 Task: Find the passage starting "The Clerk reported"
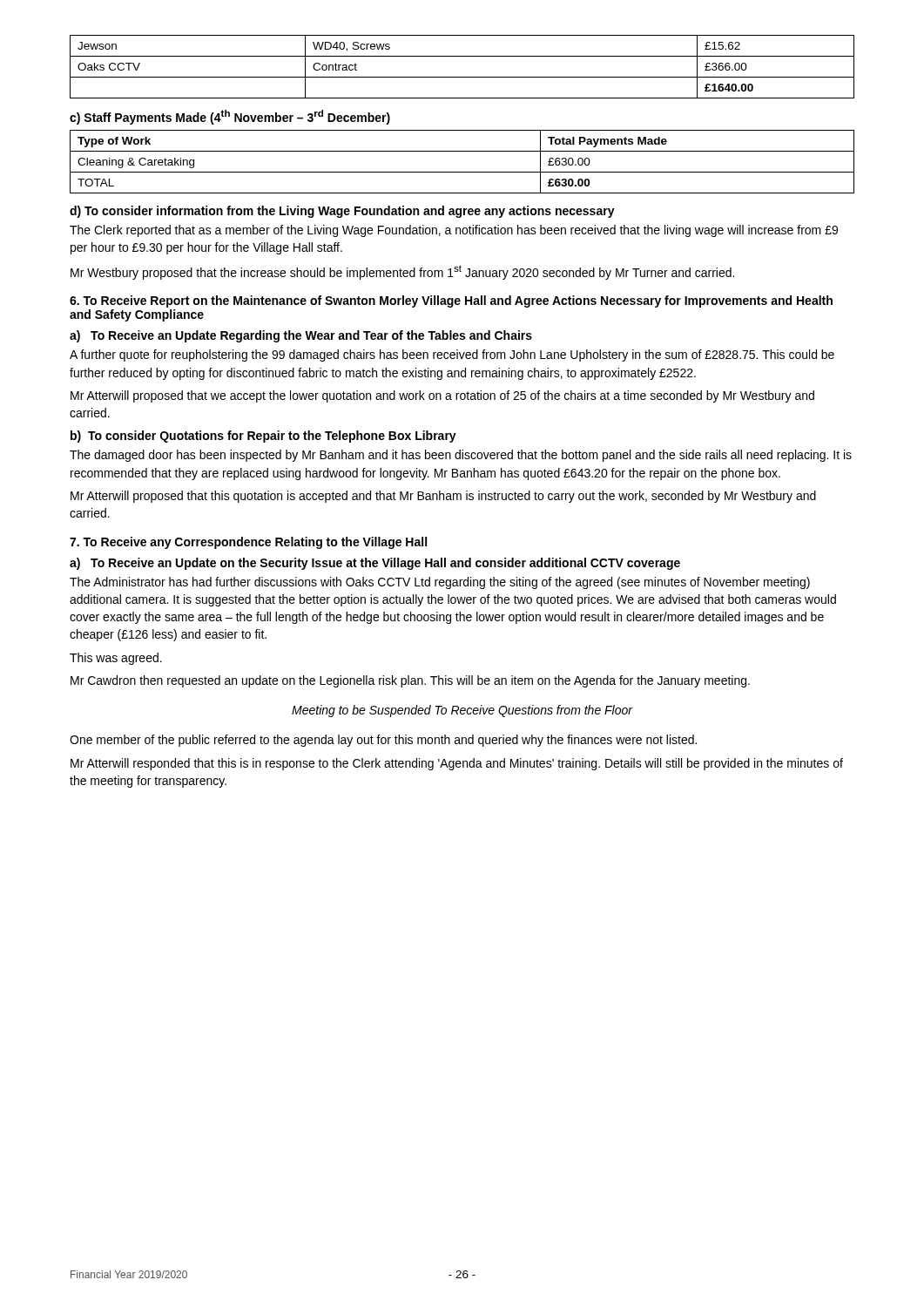454,231
